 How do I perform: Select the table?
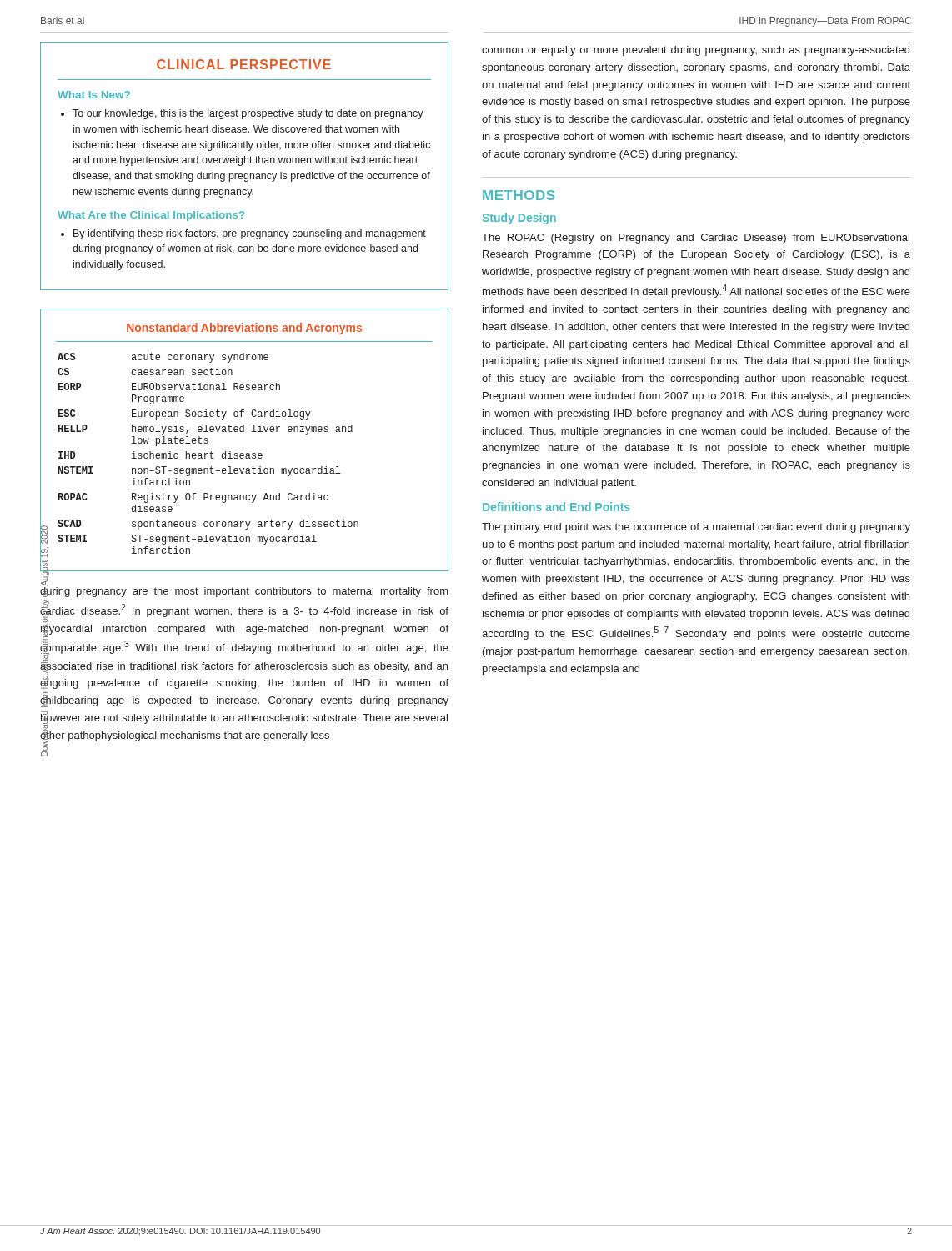point(244,440)
